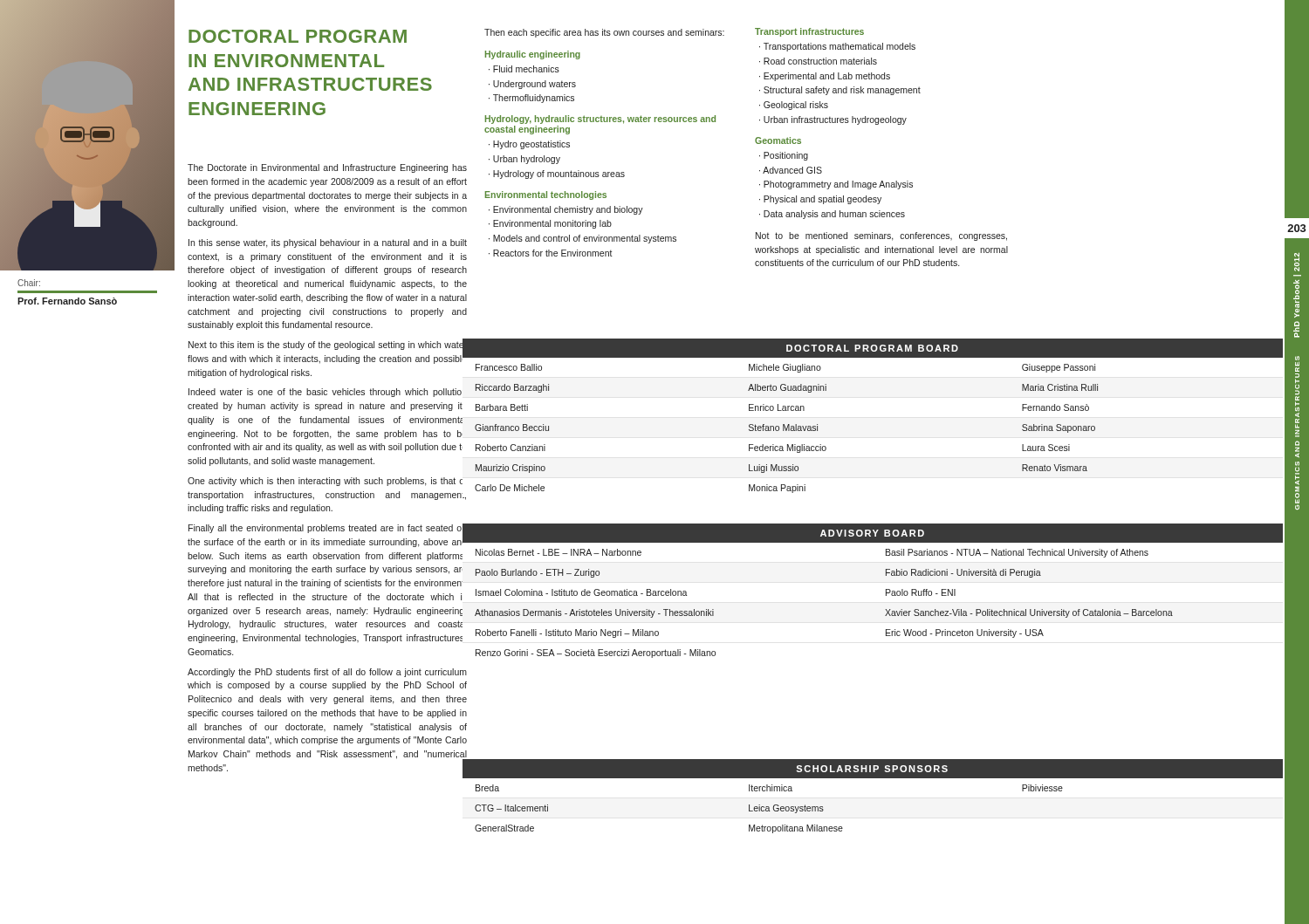This screenshot has height=924, width=1309.
Task: Click on the table containing "Leica Geosystems"
Action: (x=873, y=798)
